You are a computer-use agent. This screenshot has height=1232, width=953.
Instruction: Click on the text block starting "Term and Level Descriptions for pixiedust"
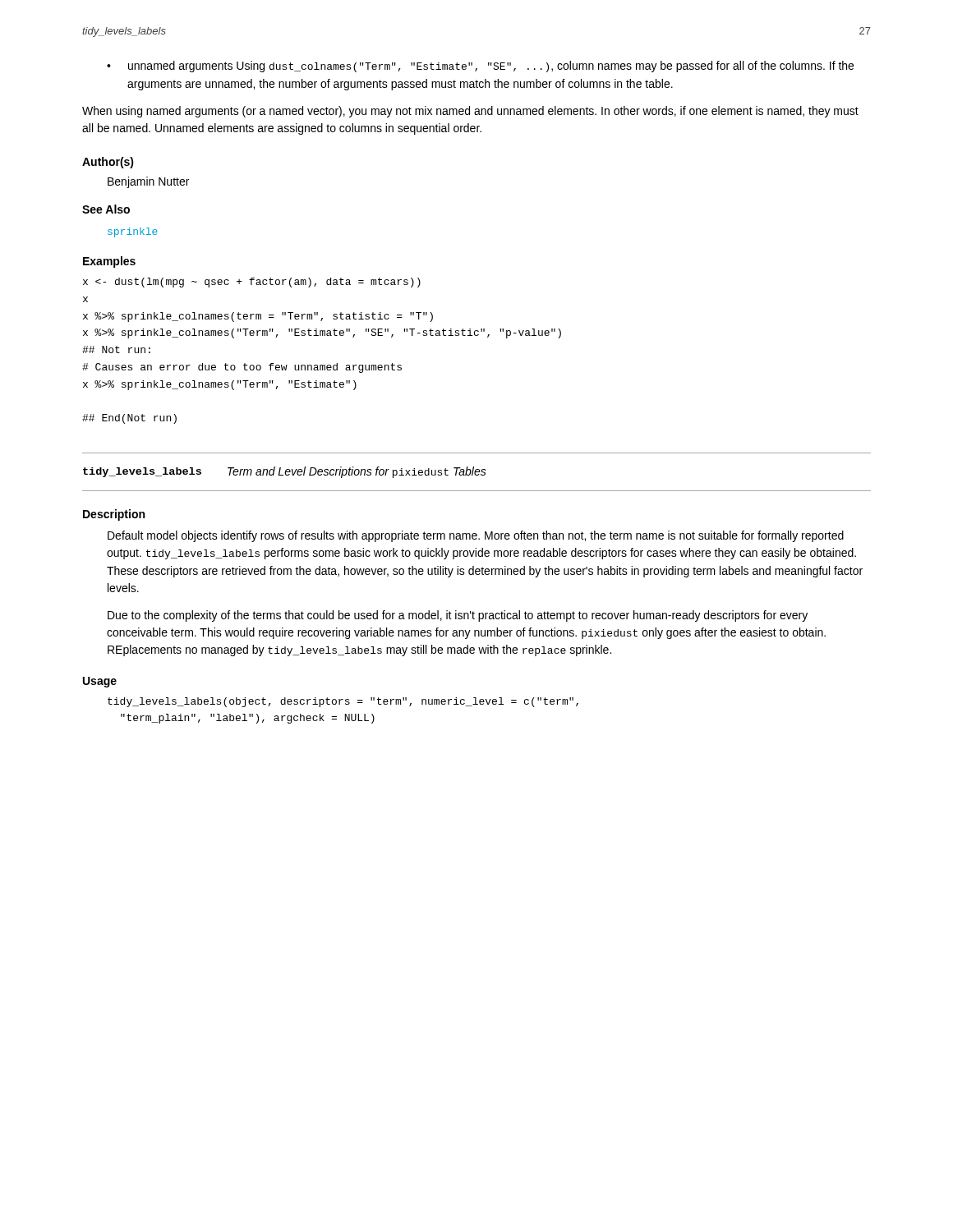(x=356, y=472)
